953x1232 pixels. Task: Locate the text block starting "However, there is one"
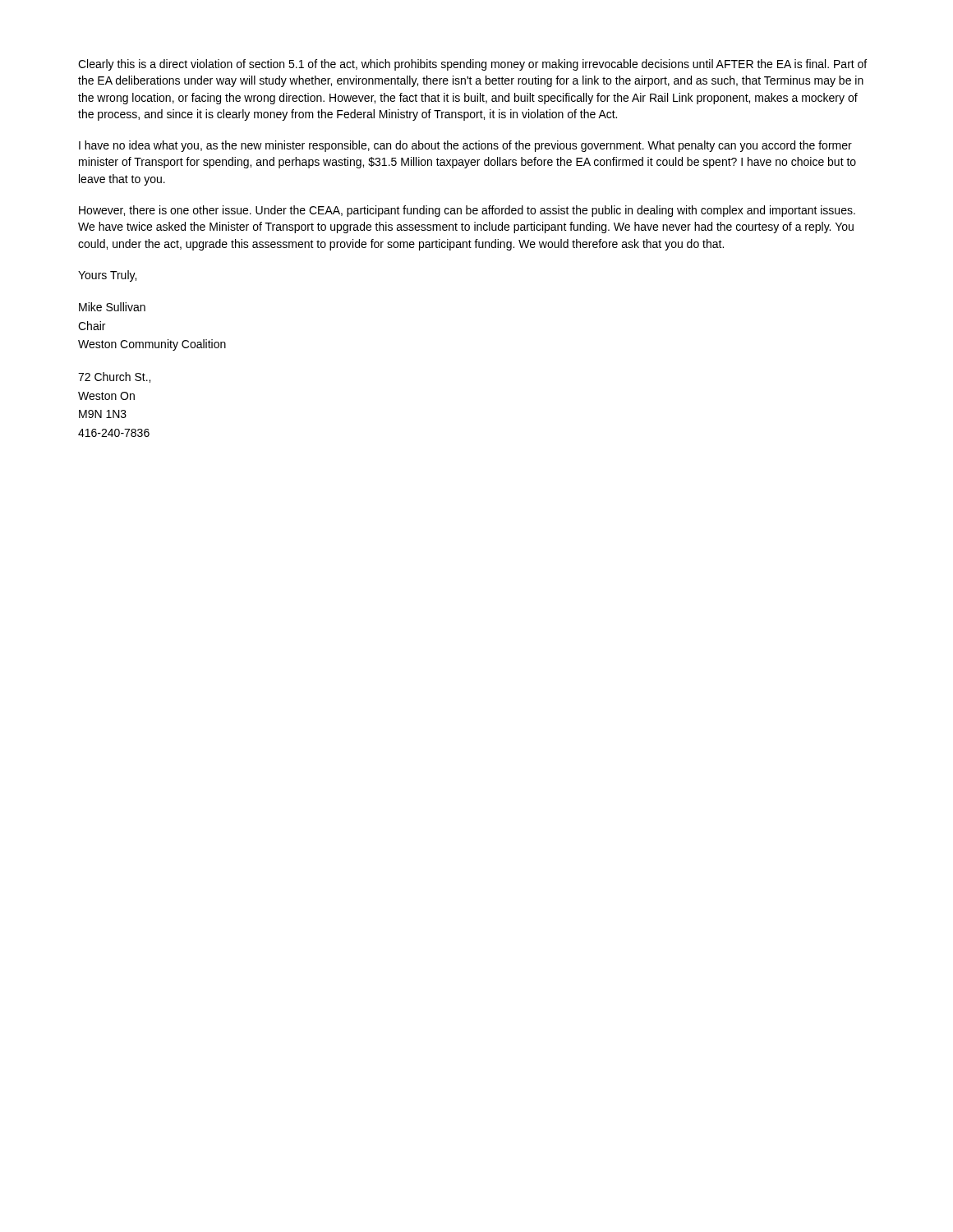click(x=467, y=227)
